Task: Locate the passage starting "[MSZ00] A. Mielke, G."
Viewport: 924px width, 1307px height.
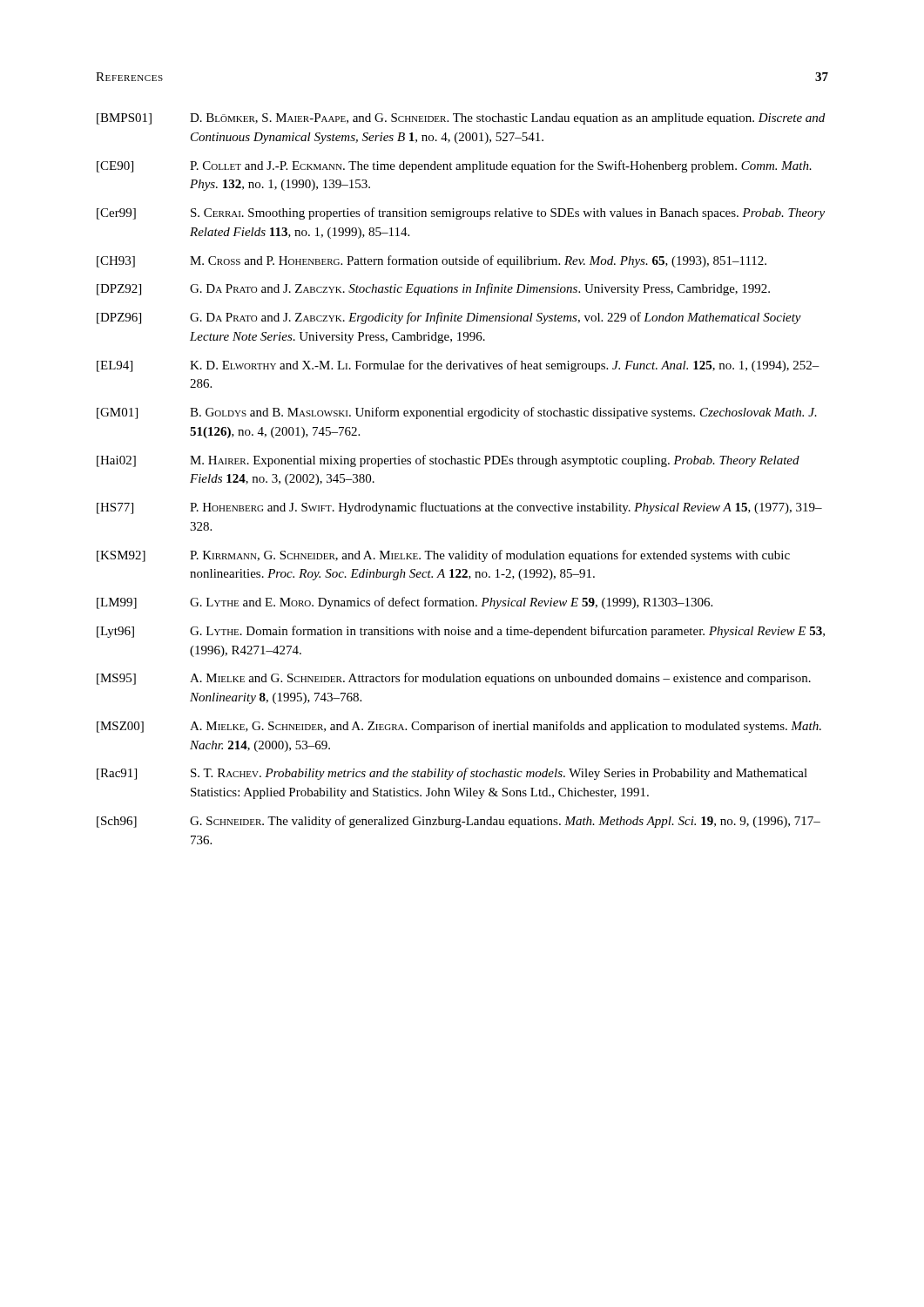Action: [462, 736]
